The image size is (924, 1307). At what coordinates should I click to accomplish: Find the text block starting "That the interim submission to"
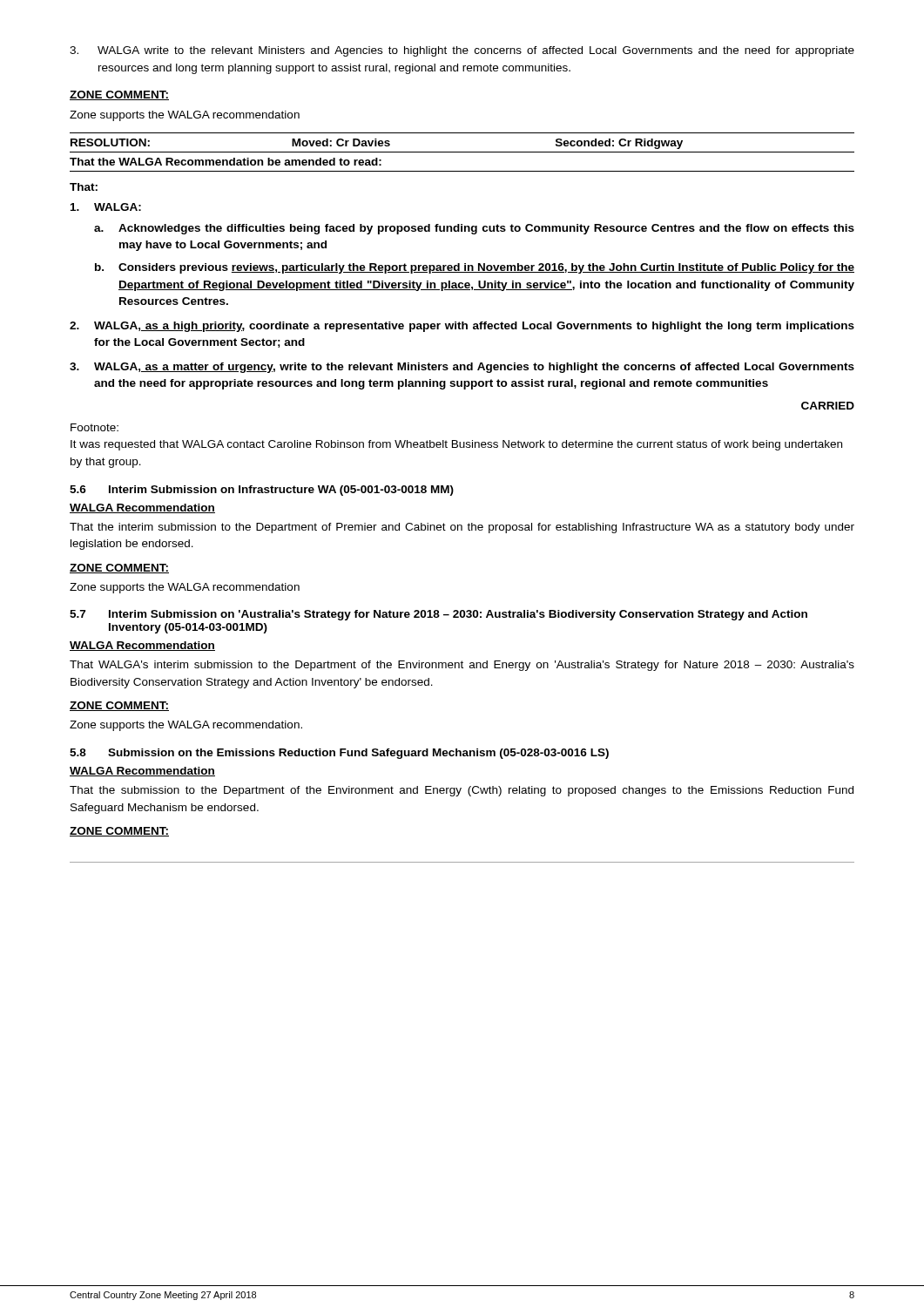coord(462,535)
